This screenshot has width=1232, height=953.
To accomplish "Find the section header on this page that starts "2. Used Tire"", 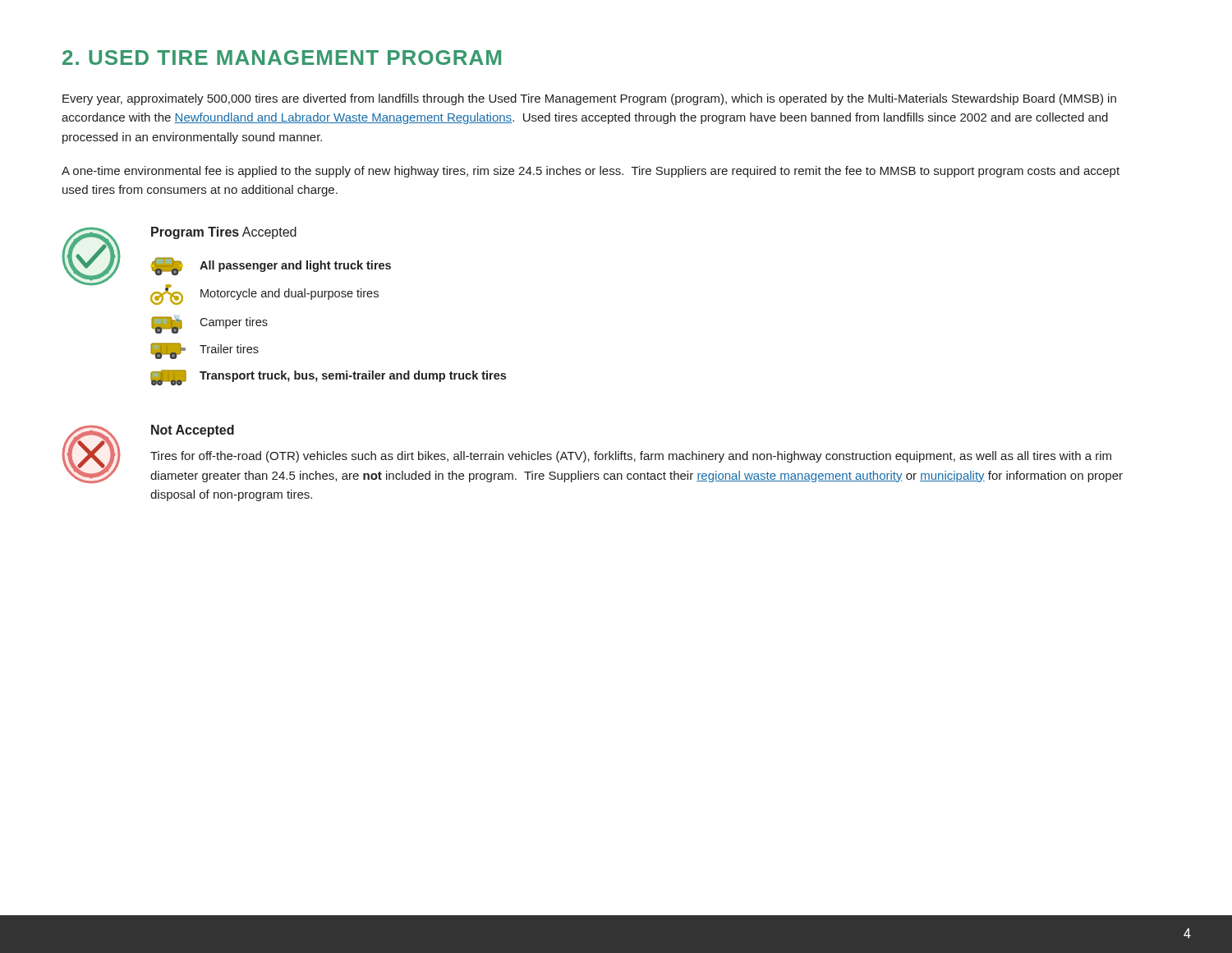I will pyautogui.click(x=282, y=58).
